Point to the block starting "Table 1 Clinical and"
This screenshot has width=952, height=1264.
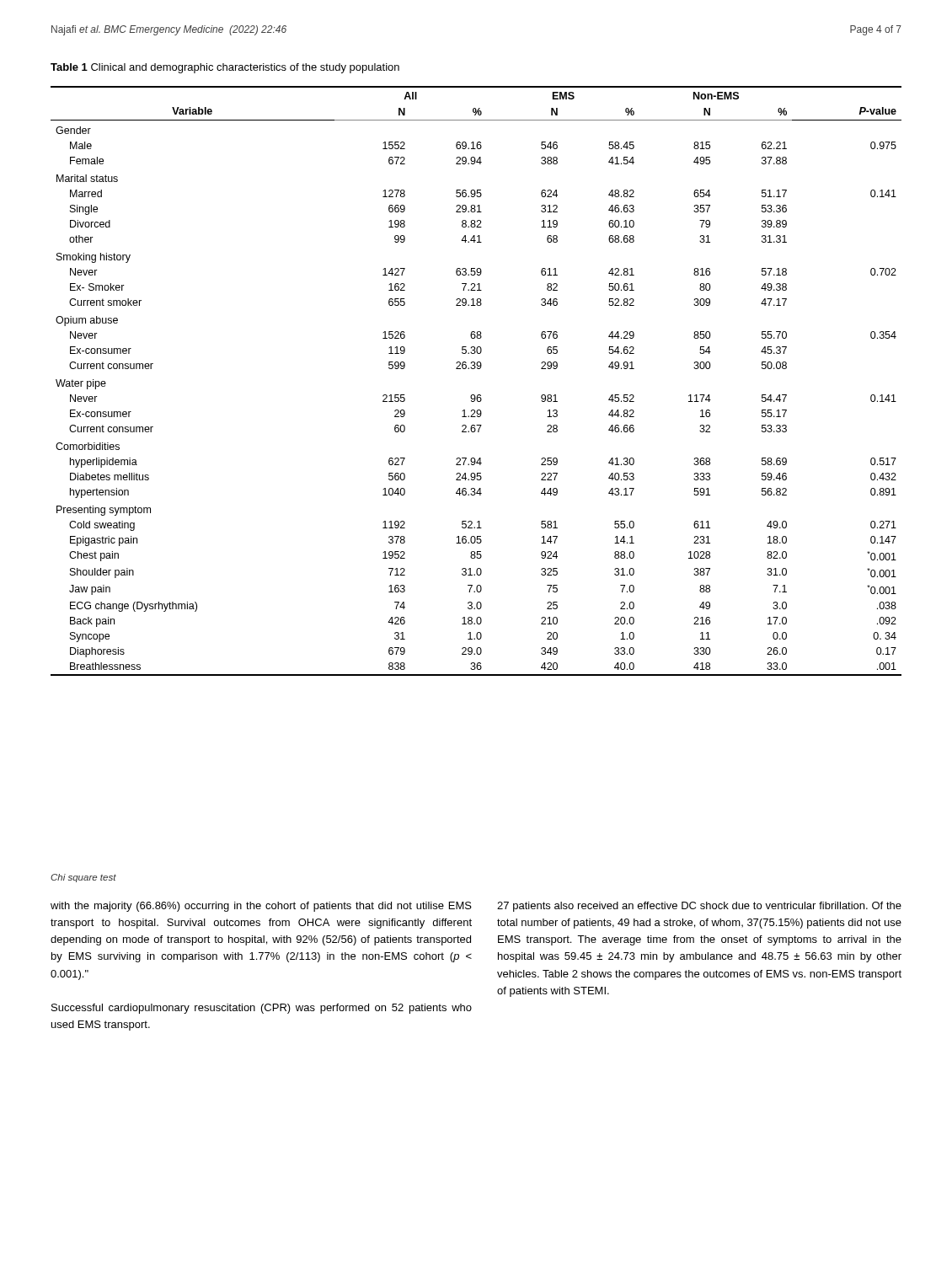click(225, 67)
